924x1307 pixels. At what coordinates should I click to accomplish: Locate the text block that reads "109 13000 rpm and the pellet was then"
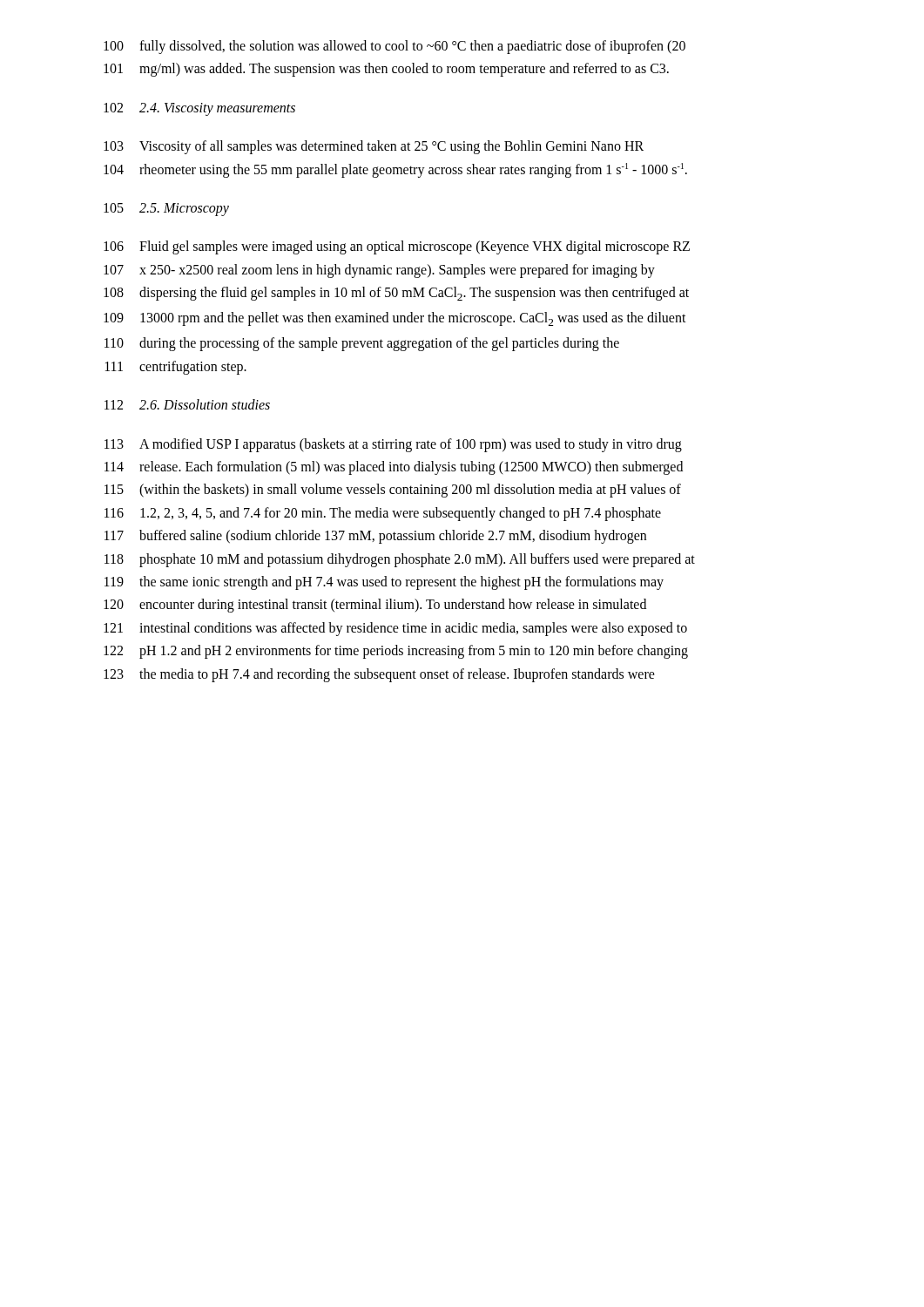click(475, 320)
